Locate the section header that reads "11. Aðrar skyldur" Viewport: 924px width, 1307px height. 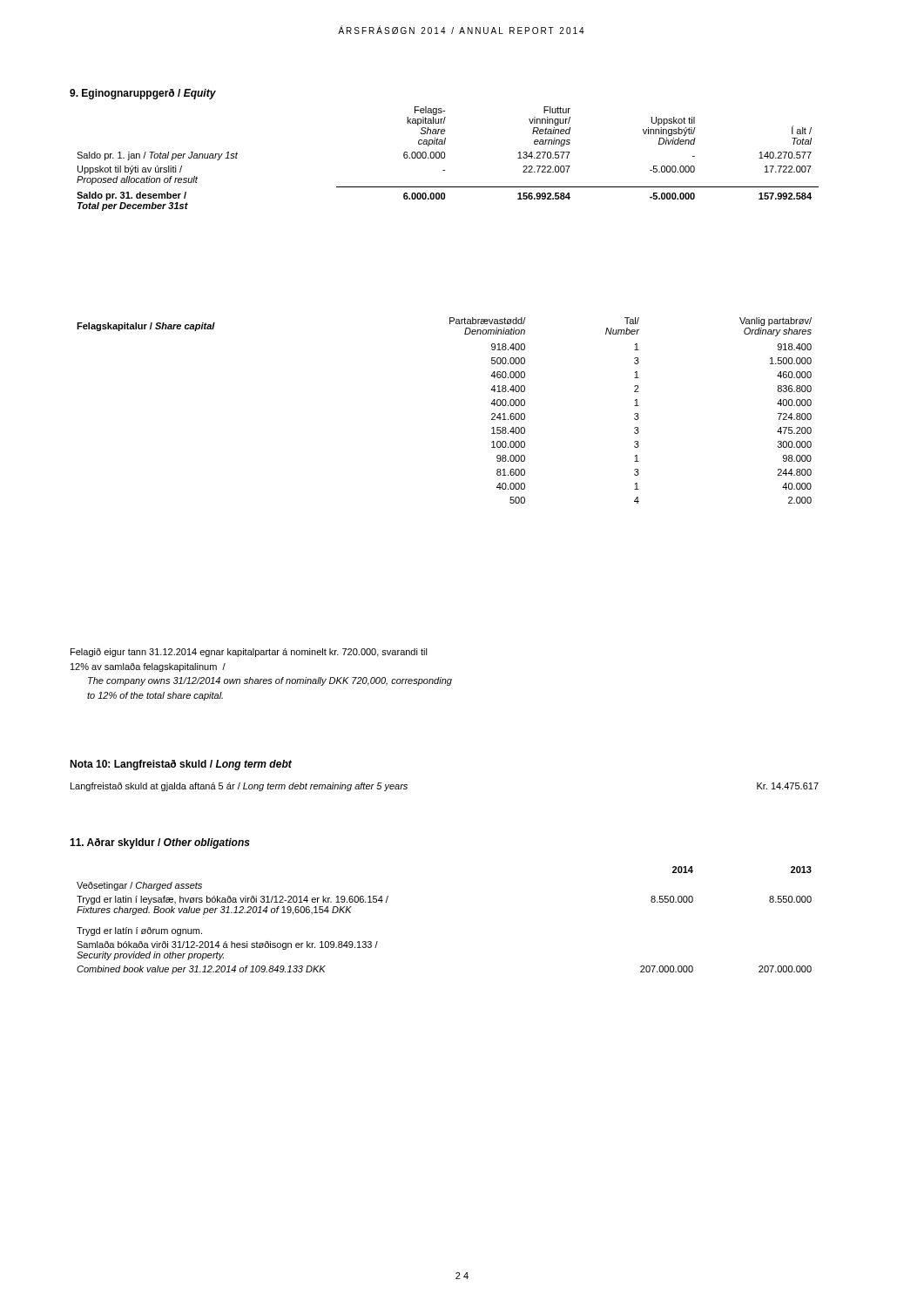pyautogui.click(x=160, y=843)
